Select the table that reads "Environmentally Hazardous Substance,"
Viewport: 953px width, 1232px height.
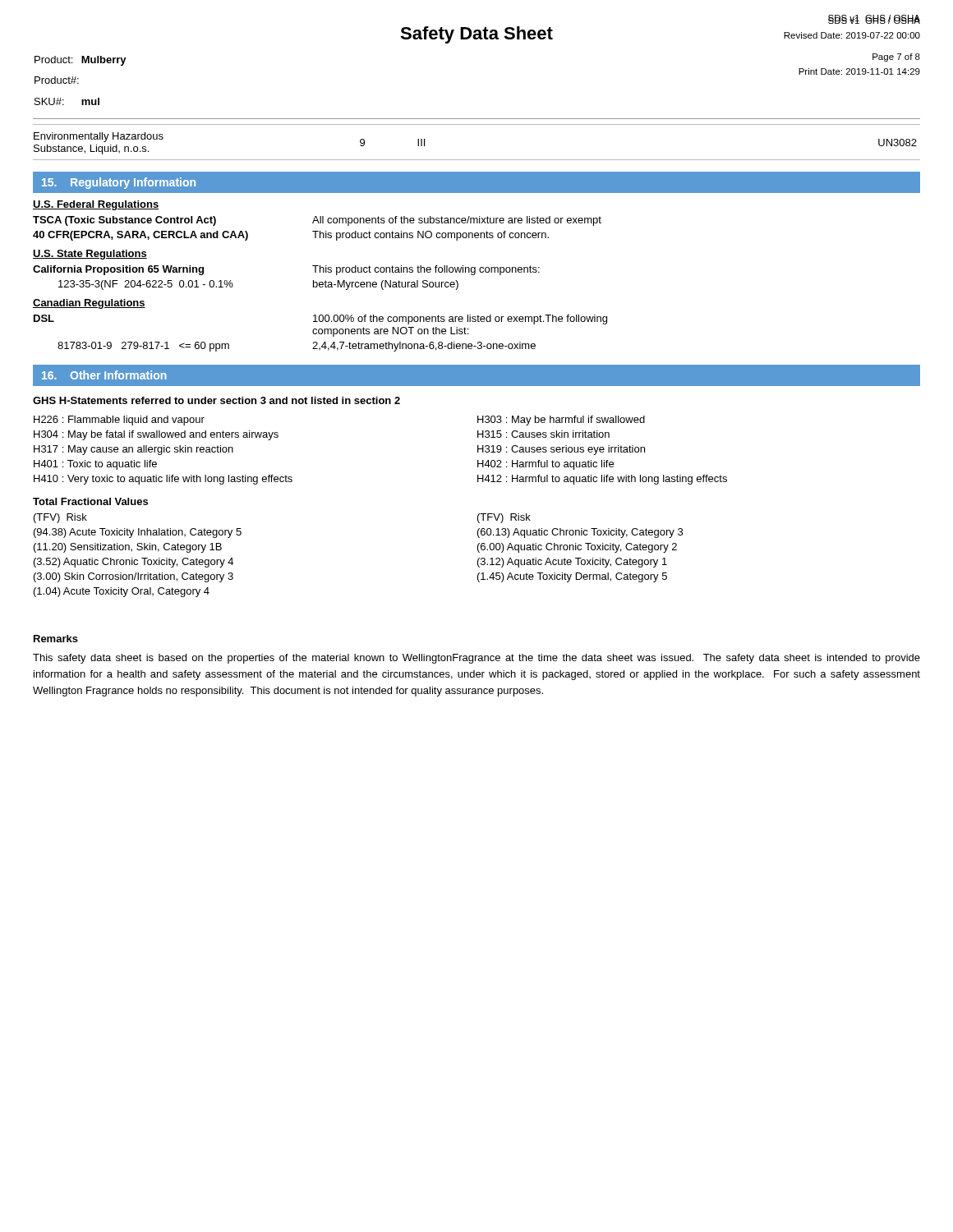476,142
